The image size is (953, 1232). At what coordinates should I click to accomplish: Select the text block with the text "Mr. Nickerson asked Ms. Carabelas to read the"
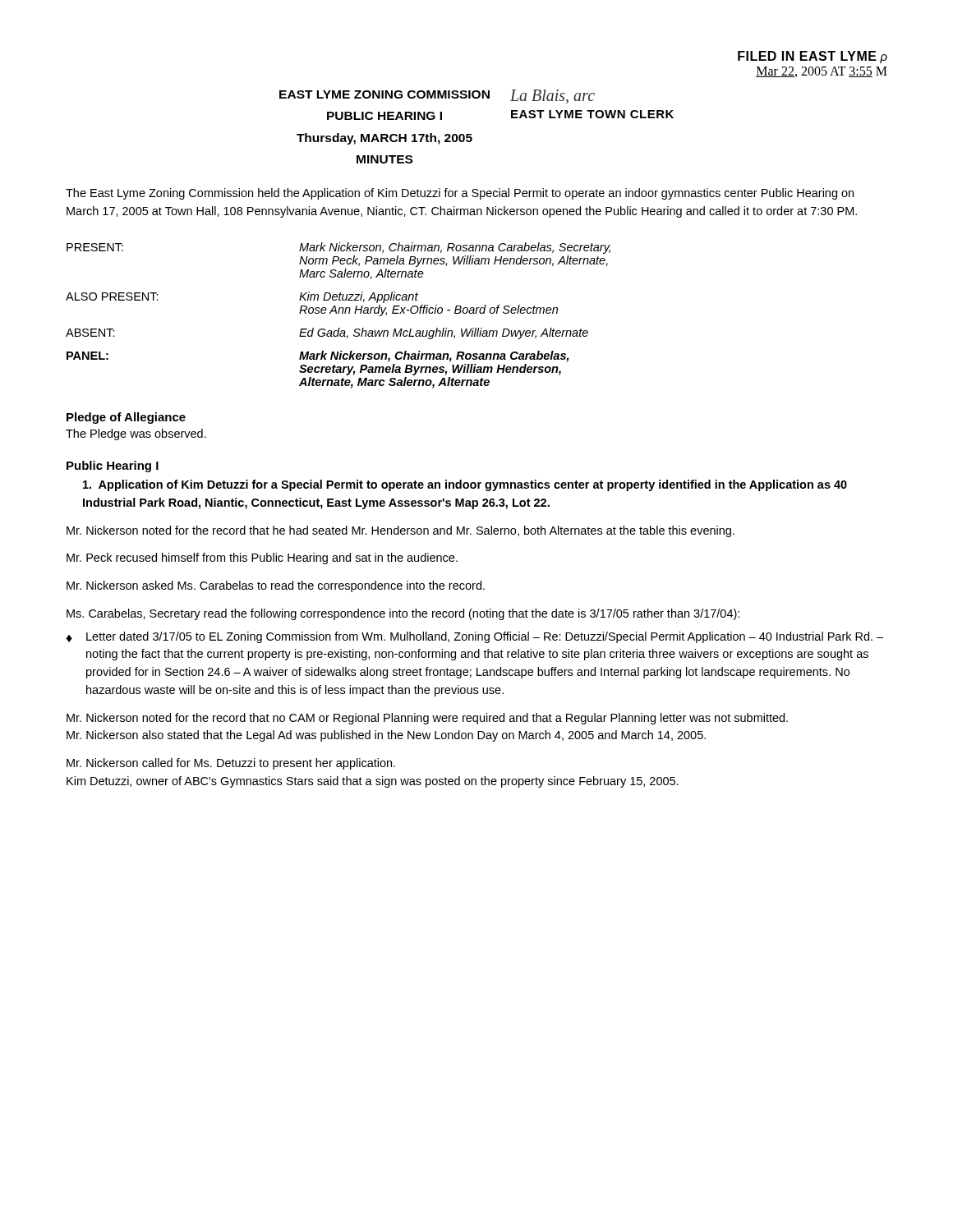[x=276, y=586]
